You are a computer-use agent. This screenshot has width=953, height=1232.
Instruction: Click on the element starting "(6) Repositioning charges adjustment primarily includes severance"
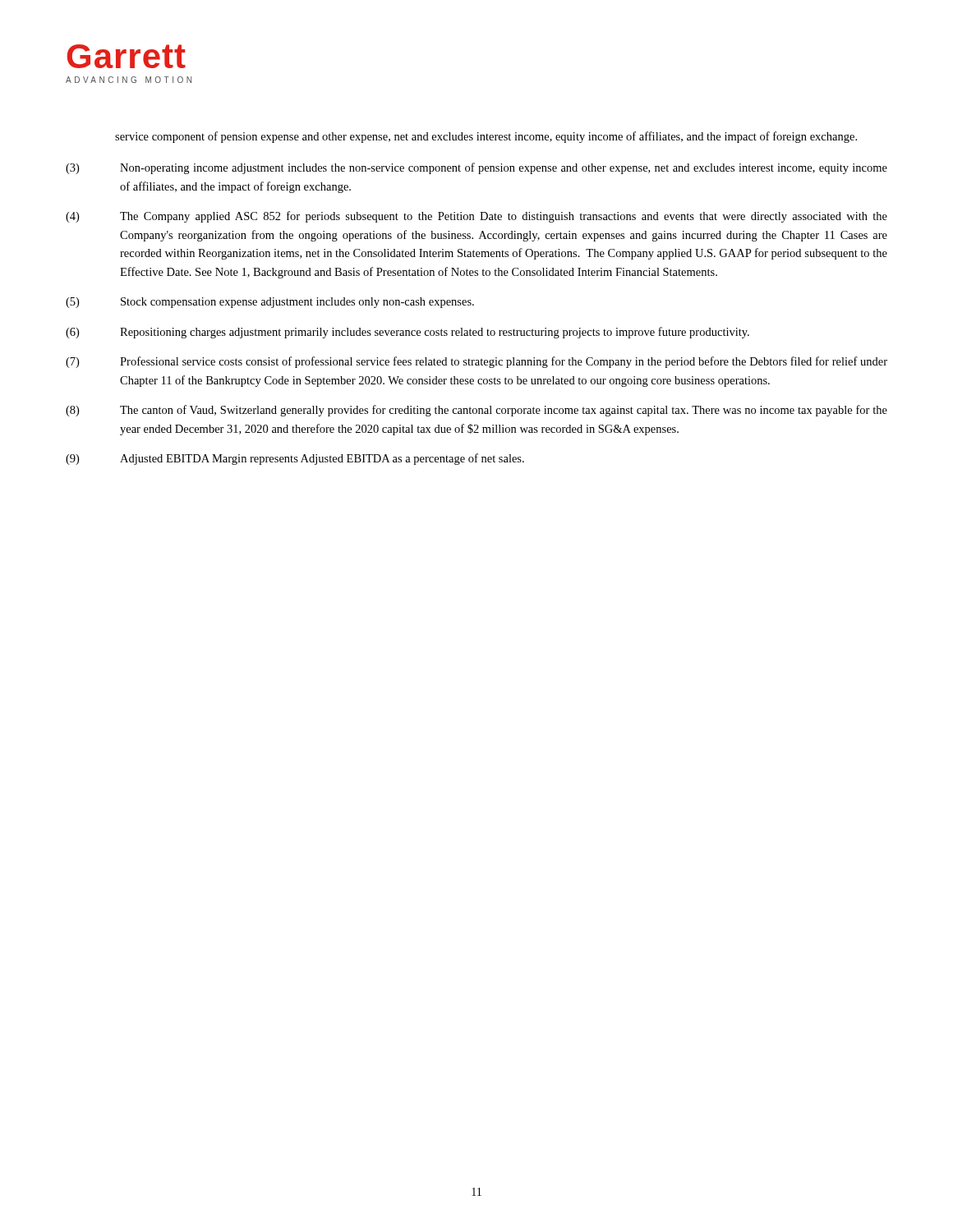pyautogui.click(x=476, y=332)
